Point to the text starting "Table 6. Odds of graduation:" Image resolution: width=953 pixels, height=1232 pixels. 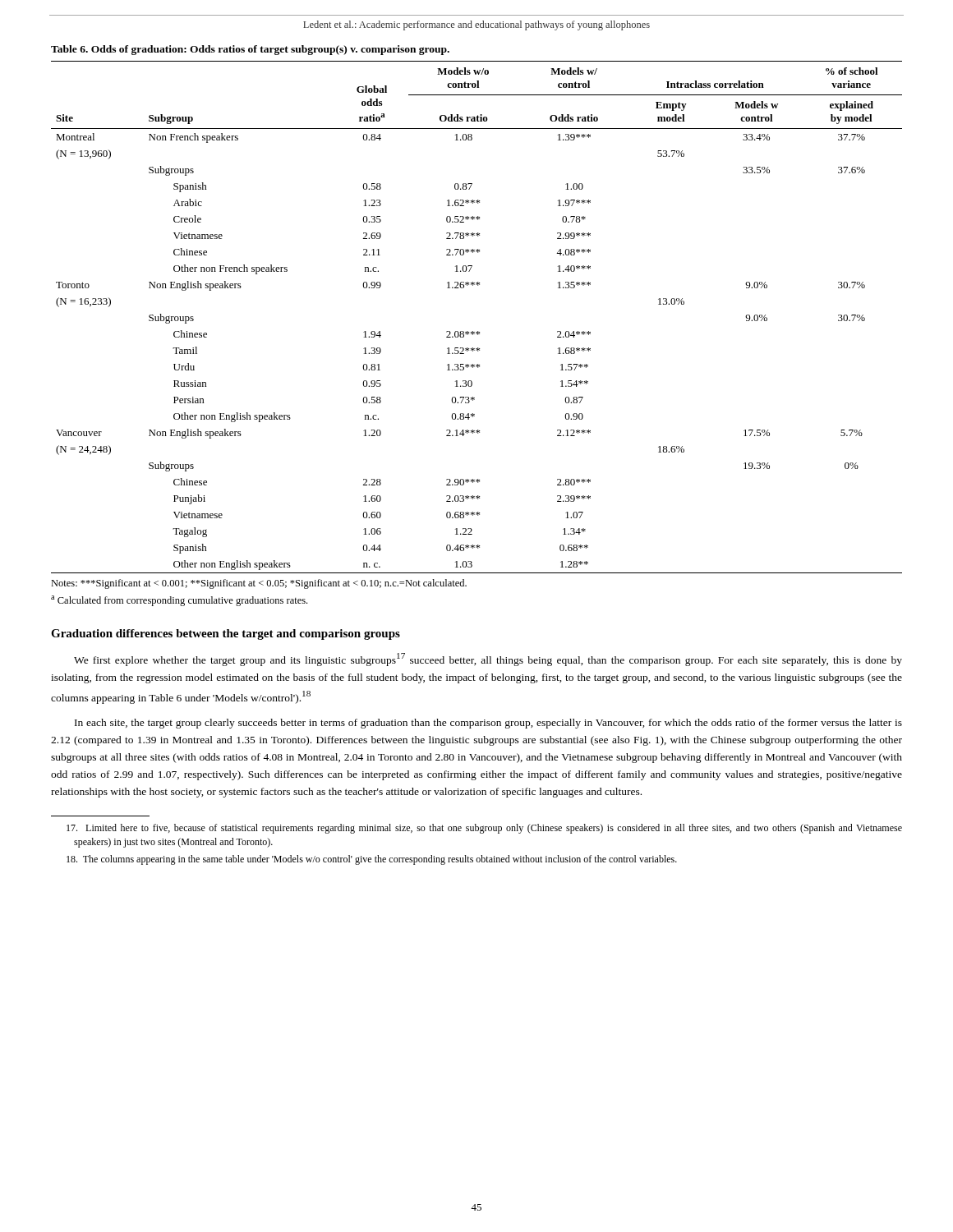250,49
